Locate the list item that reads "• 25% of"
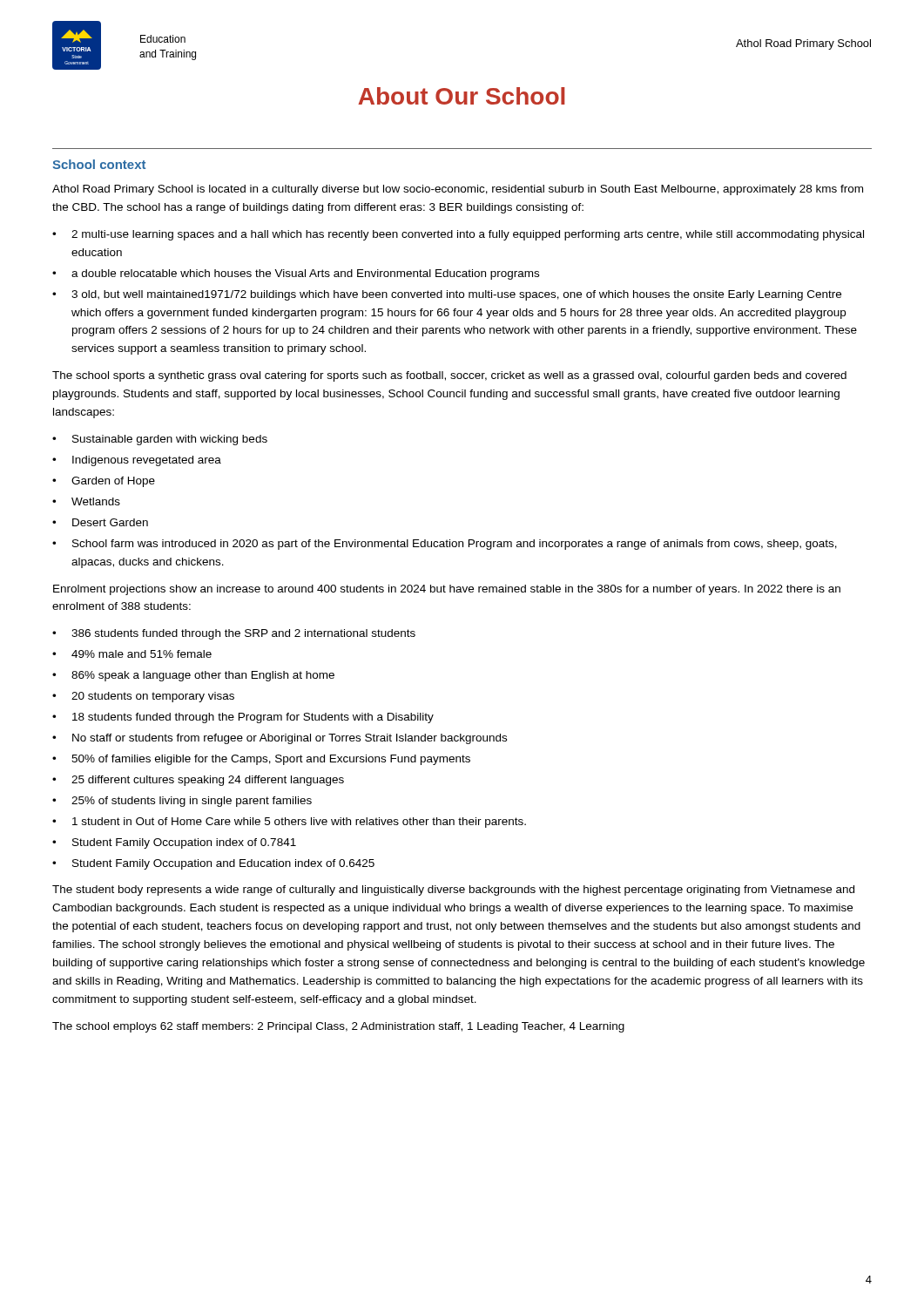924x1307 pixels. [182, 801]
